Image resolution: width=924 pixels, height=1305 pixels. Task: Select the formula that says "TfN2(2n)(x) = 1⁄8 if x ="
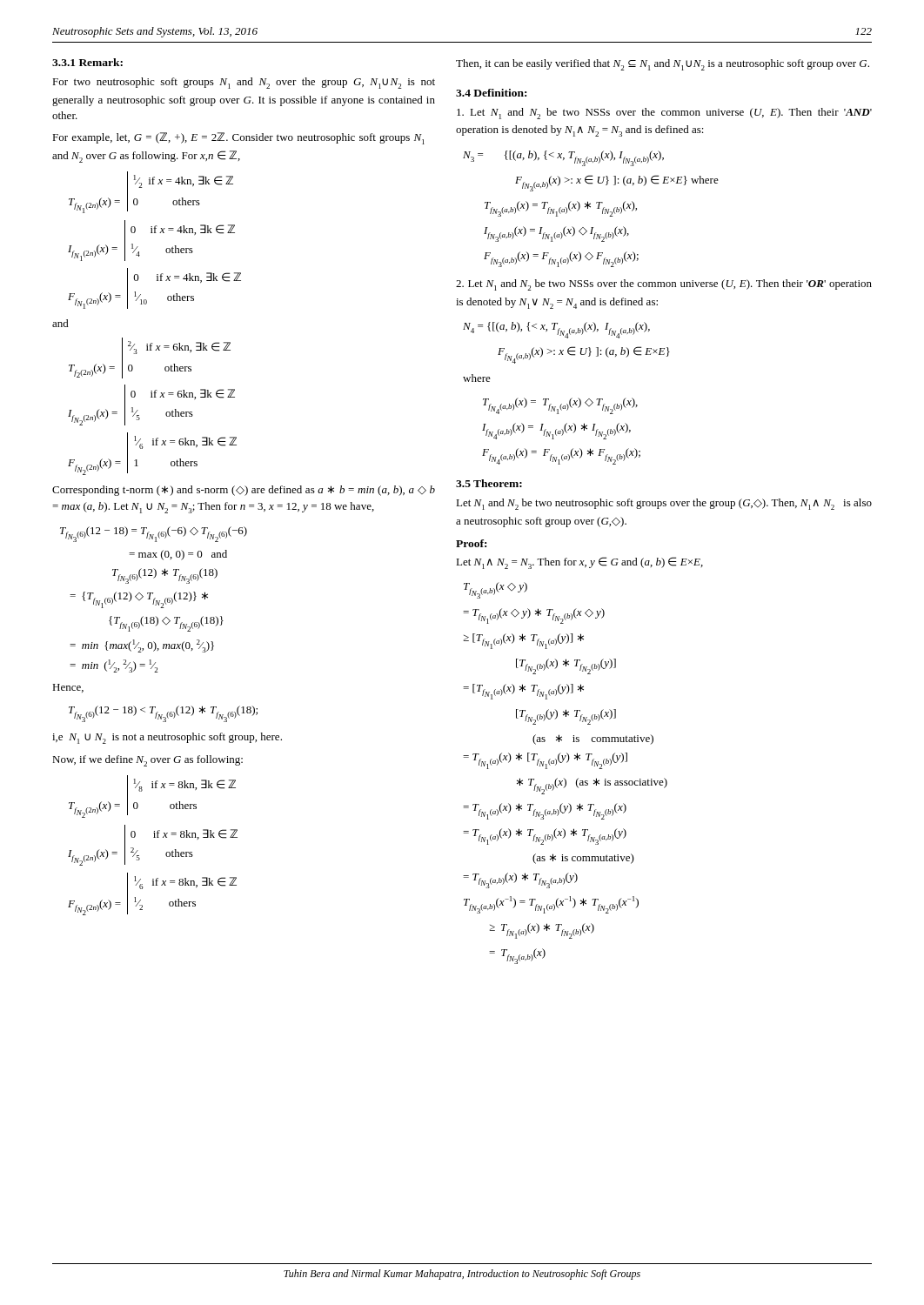pos(152,797)
